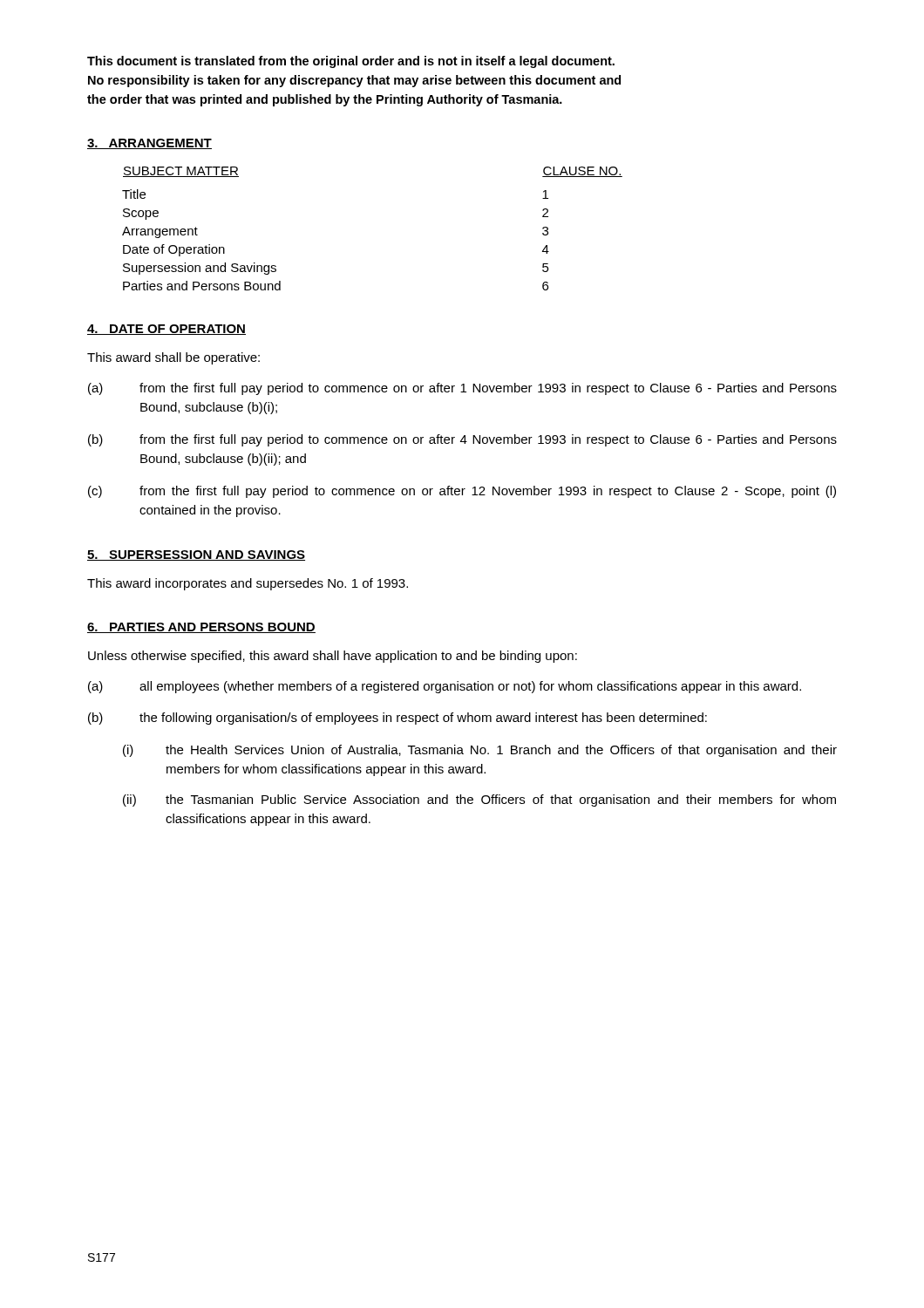Find the block on this page that starts "(b) the following organisation/s of employees"
This screenshot has width=924, height=1308.
[x=462, y=718]
